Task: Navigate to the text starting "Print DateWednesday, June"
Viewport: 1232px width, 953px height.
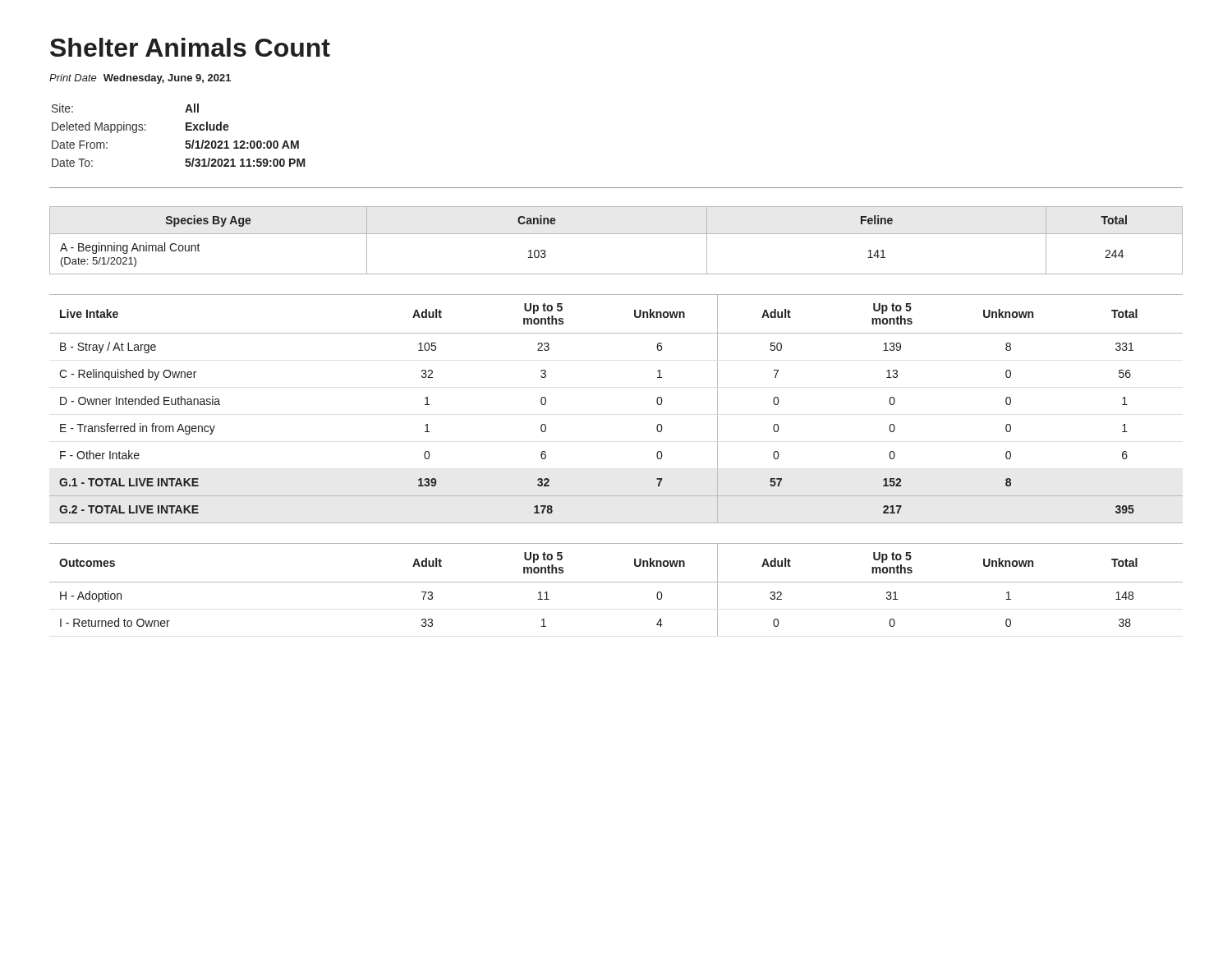Action: [x=140, y=78]
